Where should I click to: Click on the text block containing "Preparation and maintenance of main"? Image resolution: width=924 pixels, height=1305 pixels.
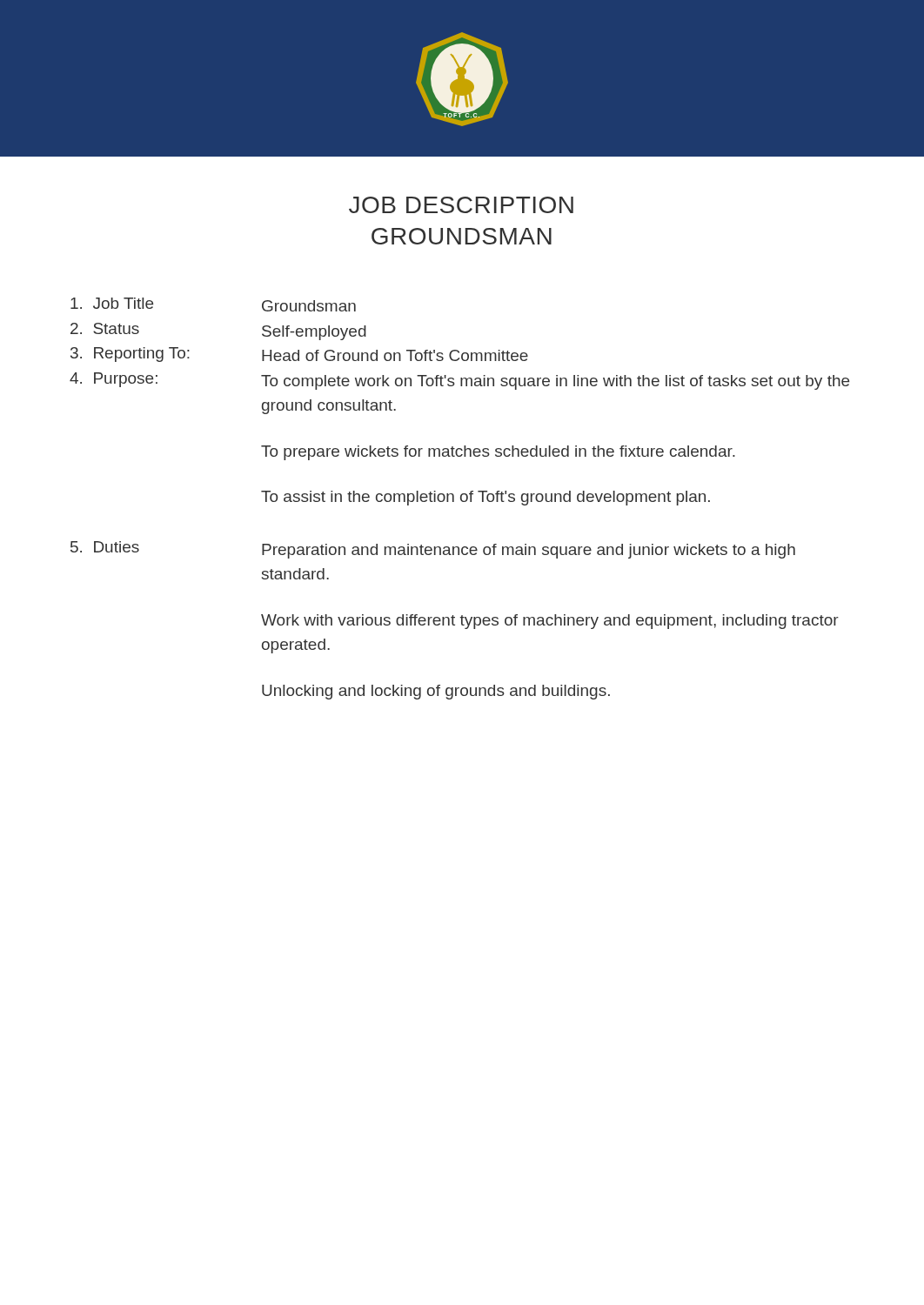pos(528,561)
